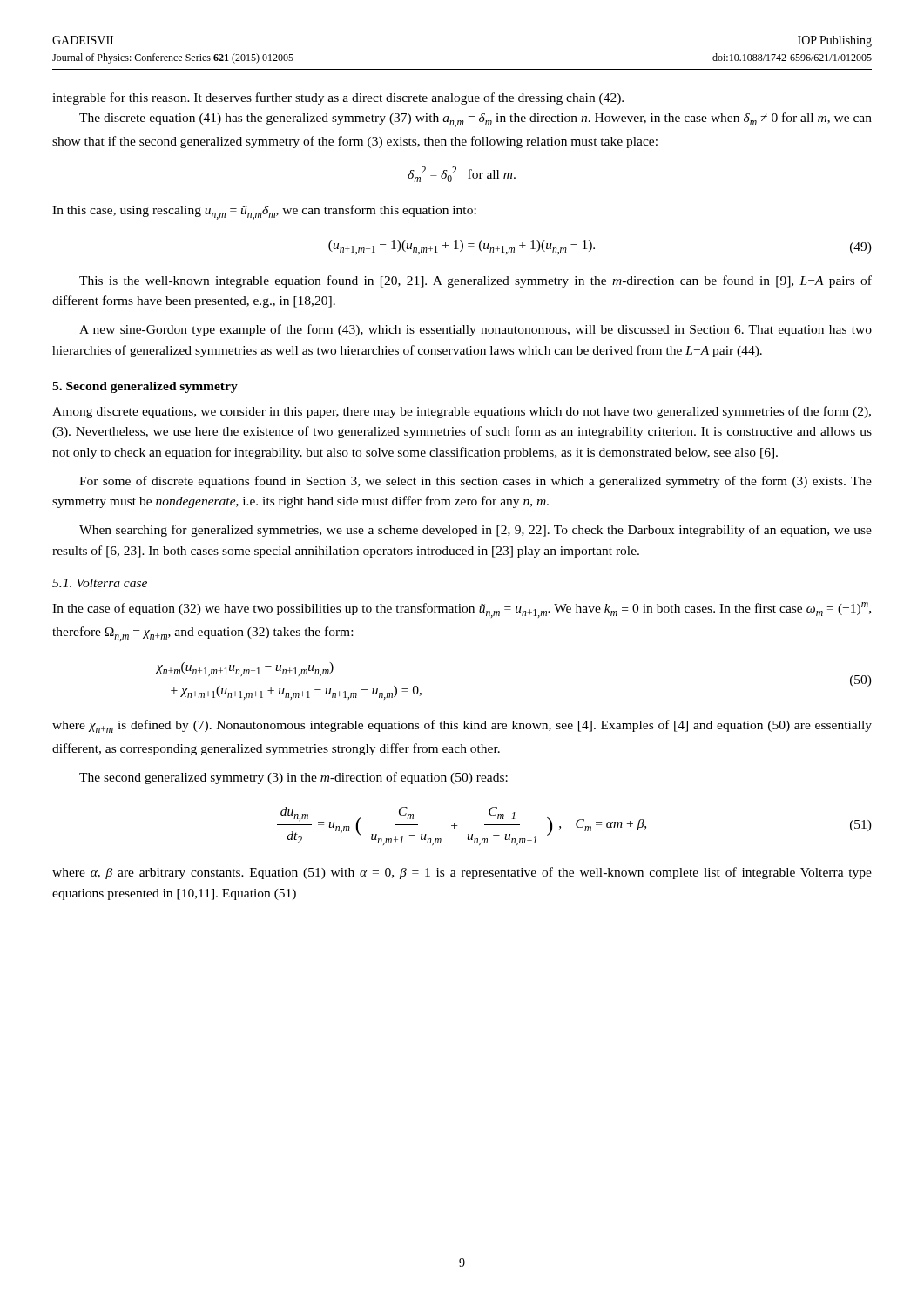Find the formula on this page that starts "(un+1,m+1 − 1)(un,m+1 + 1) = (un+1,m"
Image resolution: width=924 pixels, height=1307 pixels.
click(x=600, y=246)
